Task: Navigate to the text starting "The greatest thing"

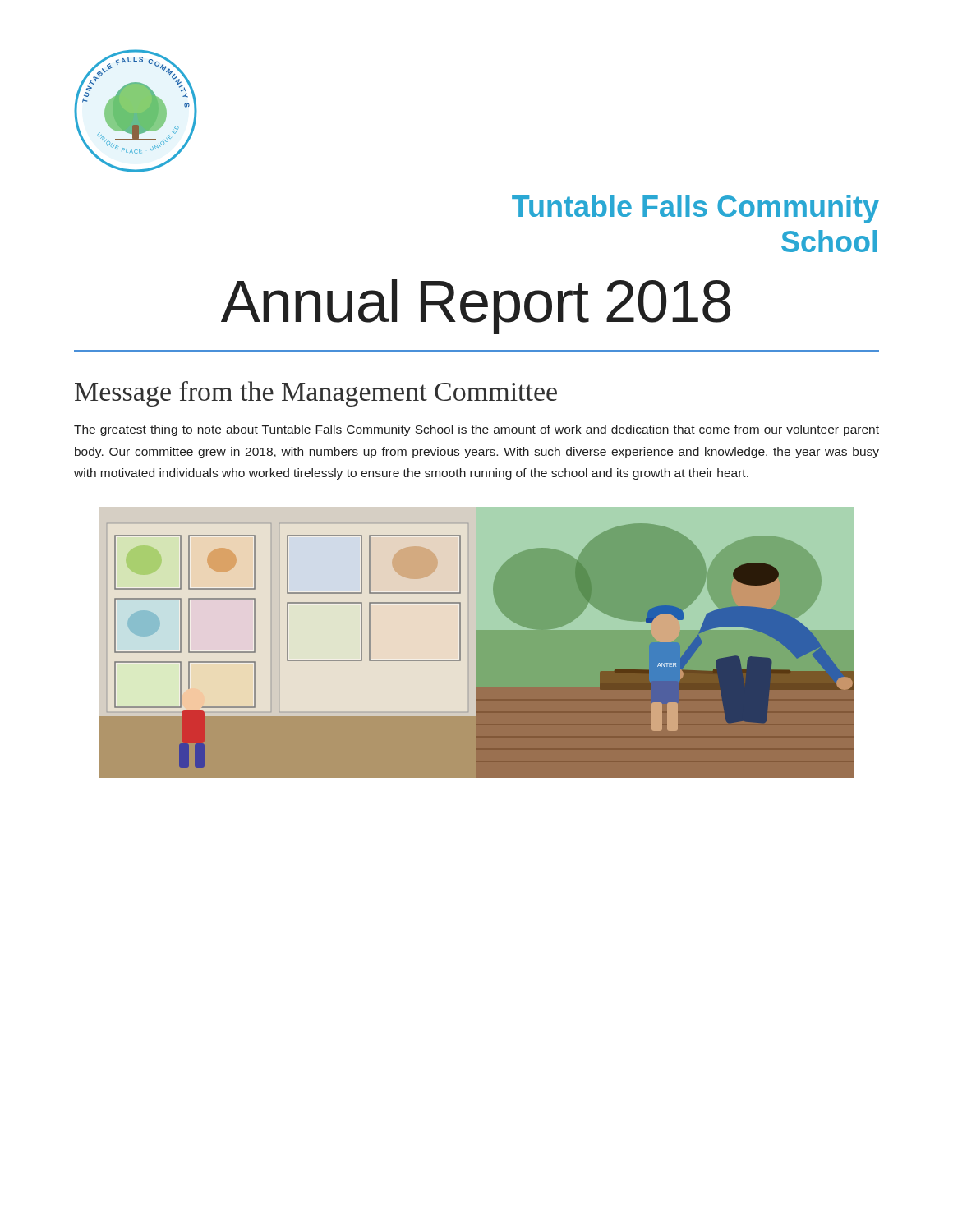Action: point(476,451)
